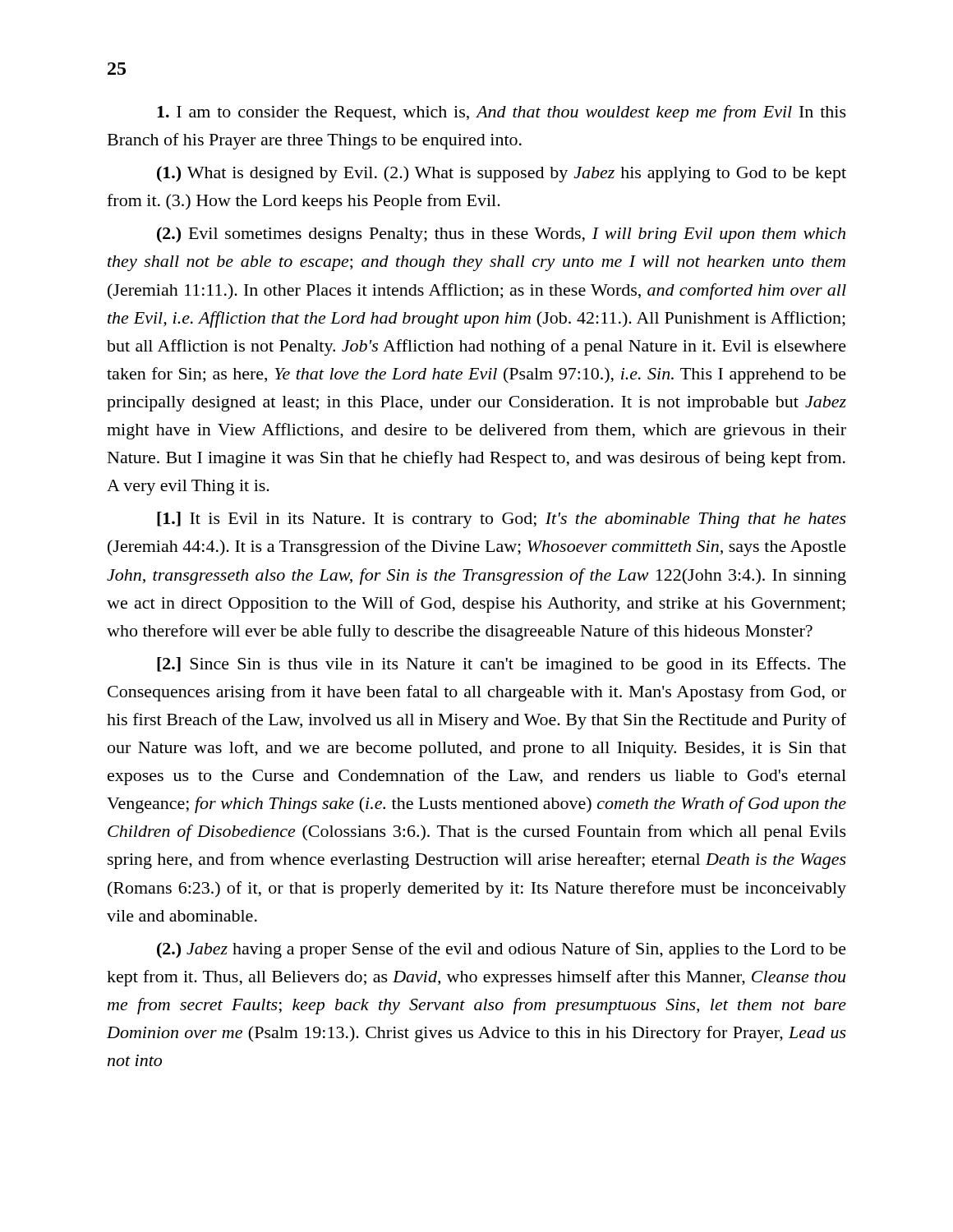The image size is (953, 1232).
Task: Click the passage that begins "[1.] It is Evil in its"
Action: click(x=476, y=575)
